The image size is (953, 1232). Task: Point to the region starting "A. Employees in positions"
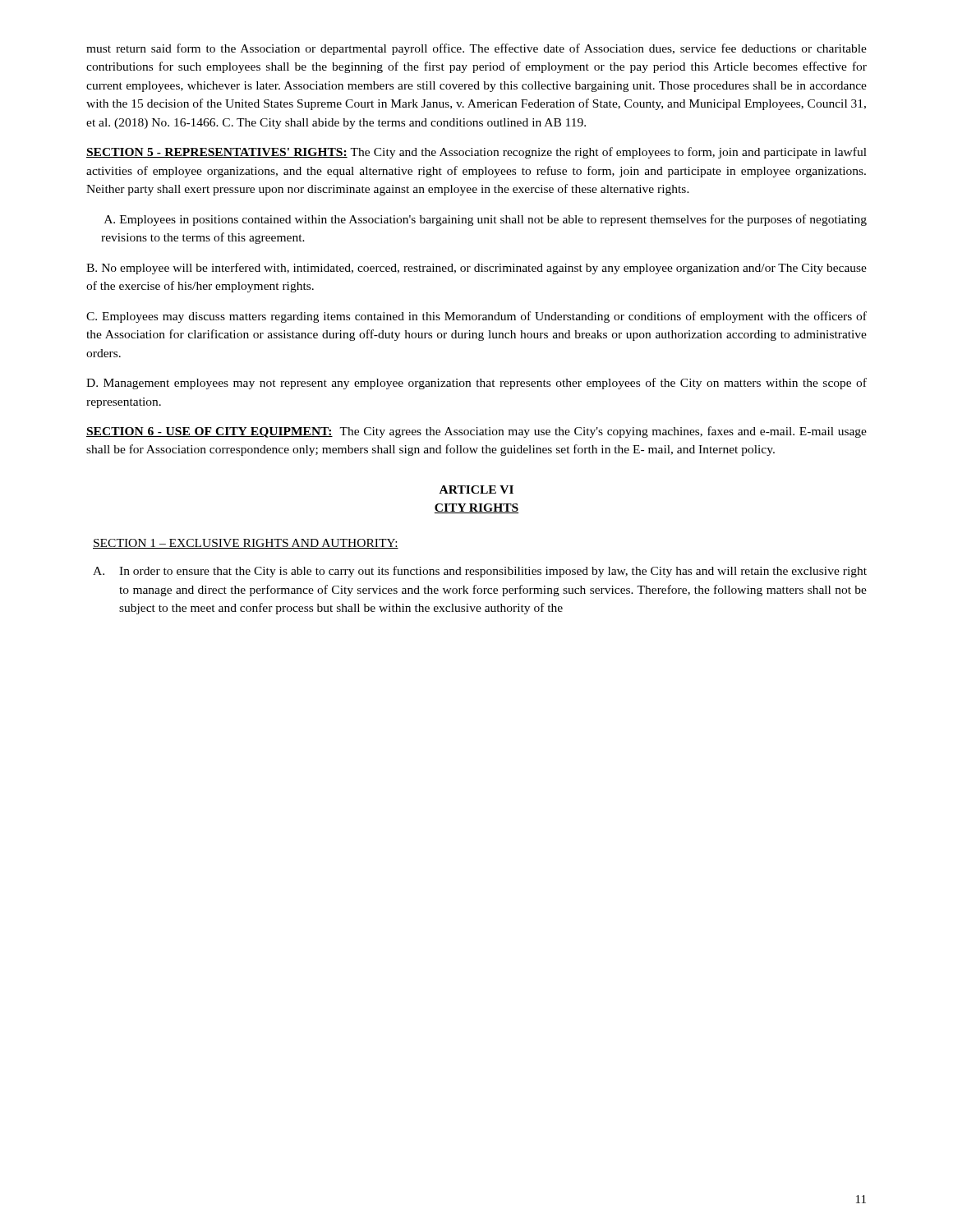point(484,228)
